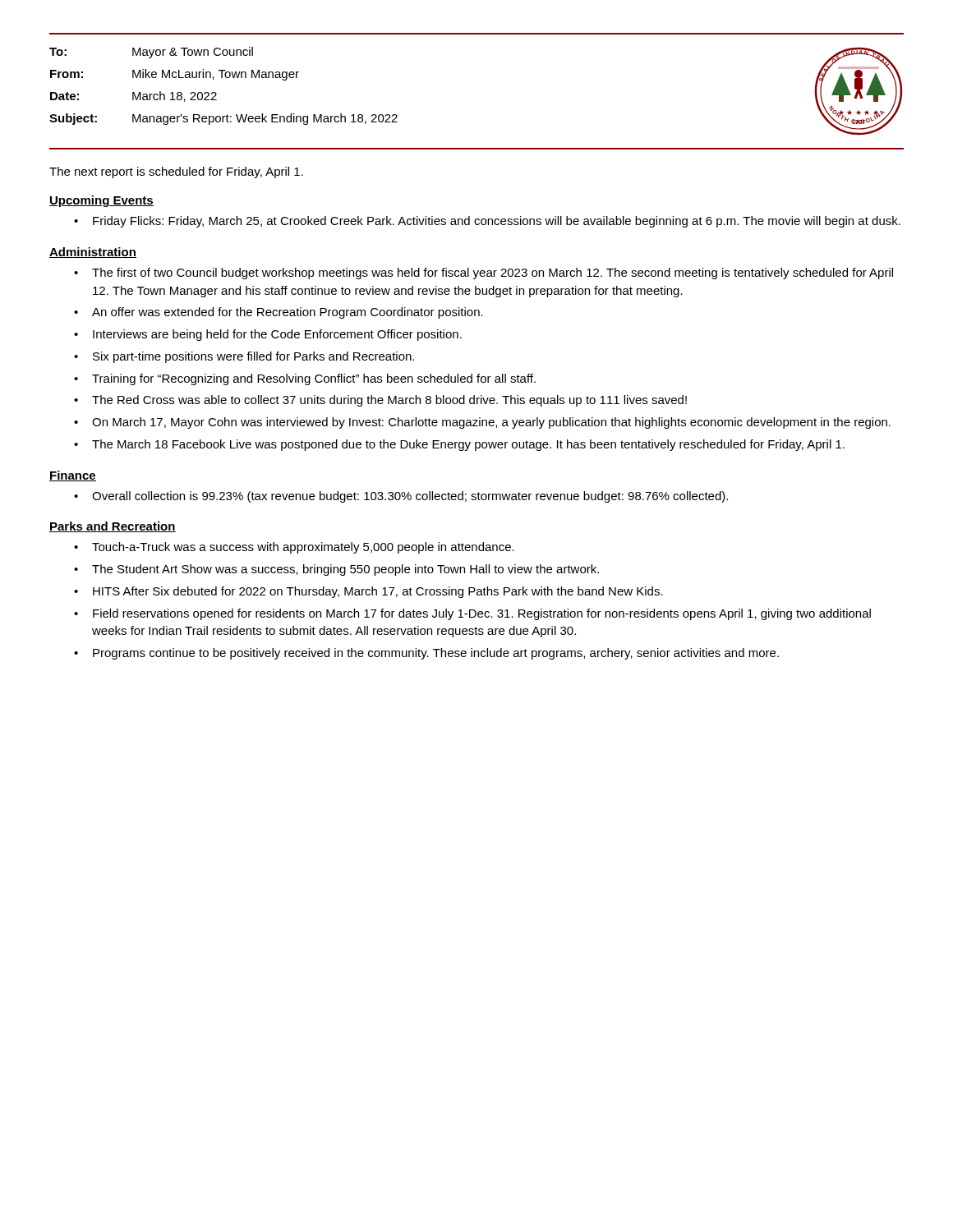Click on the list item that reads "• Training for “Recognizing and Resolving"
953x1232 pixels.
[489, 378]
